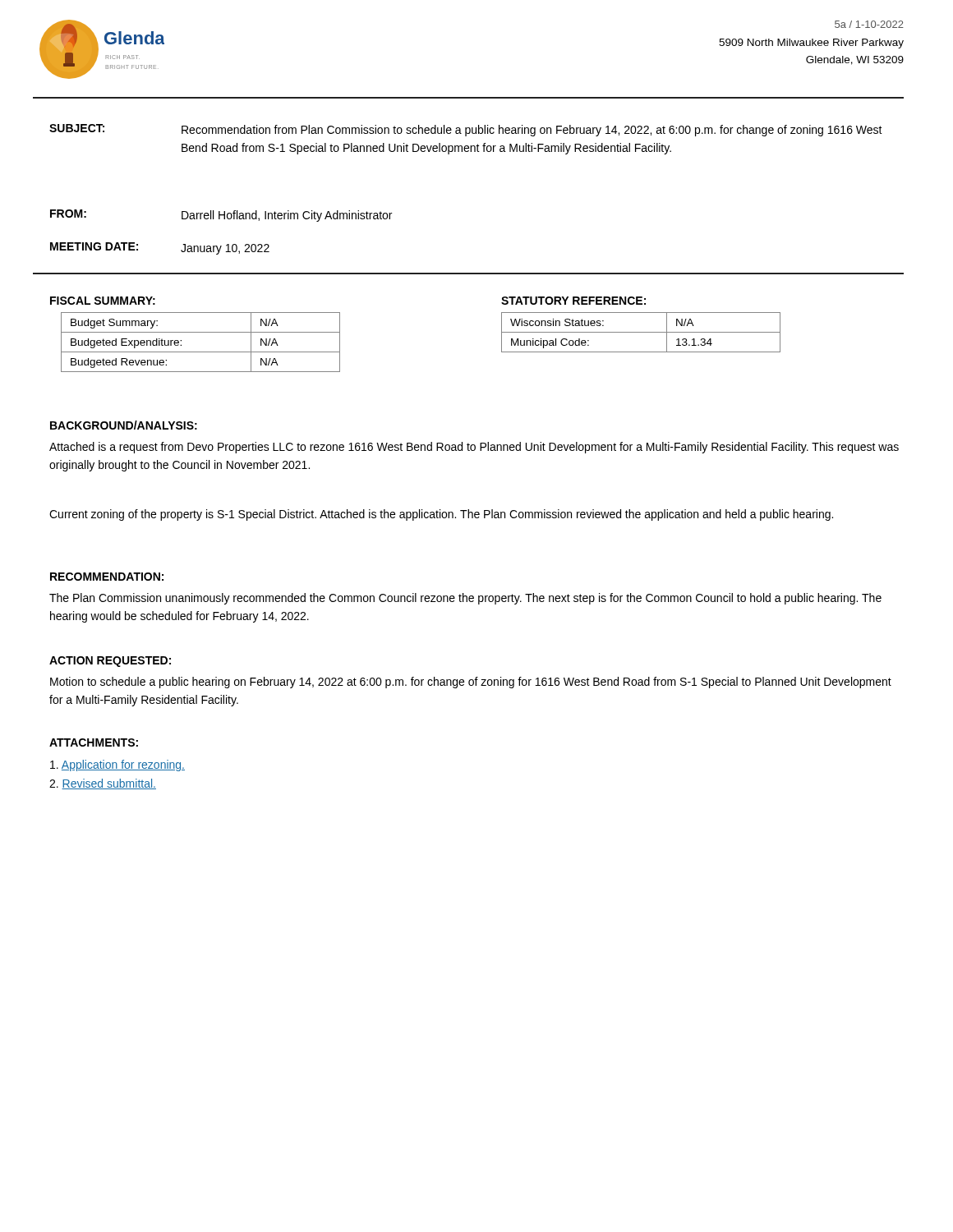Click on the block starting "Motion to schedule a"
The height and width of the screenshot is (1232, 953).
click(470, 691)
